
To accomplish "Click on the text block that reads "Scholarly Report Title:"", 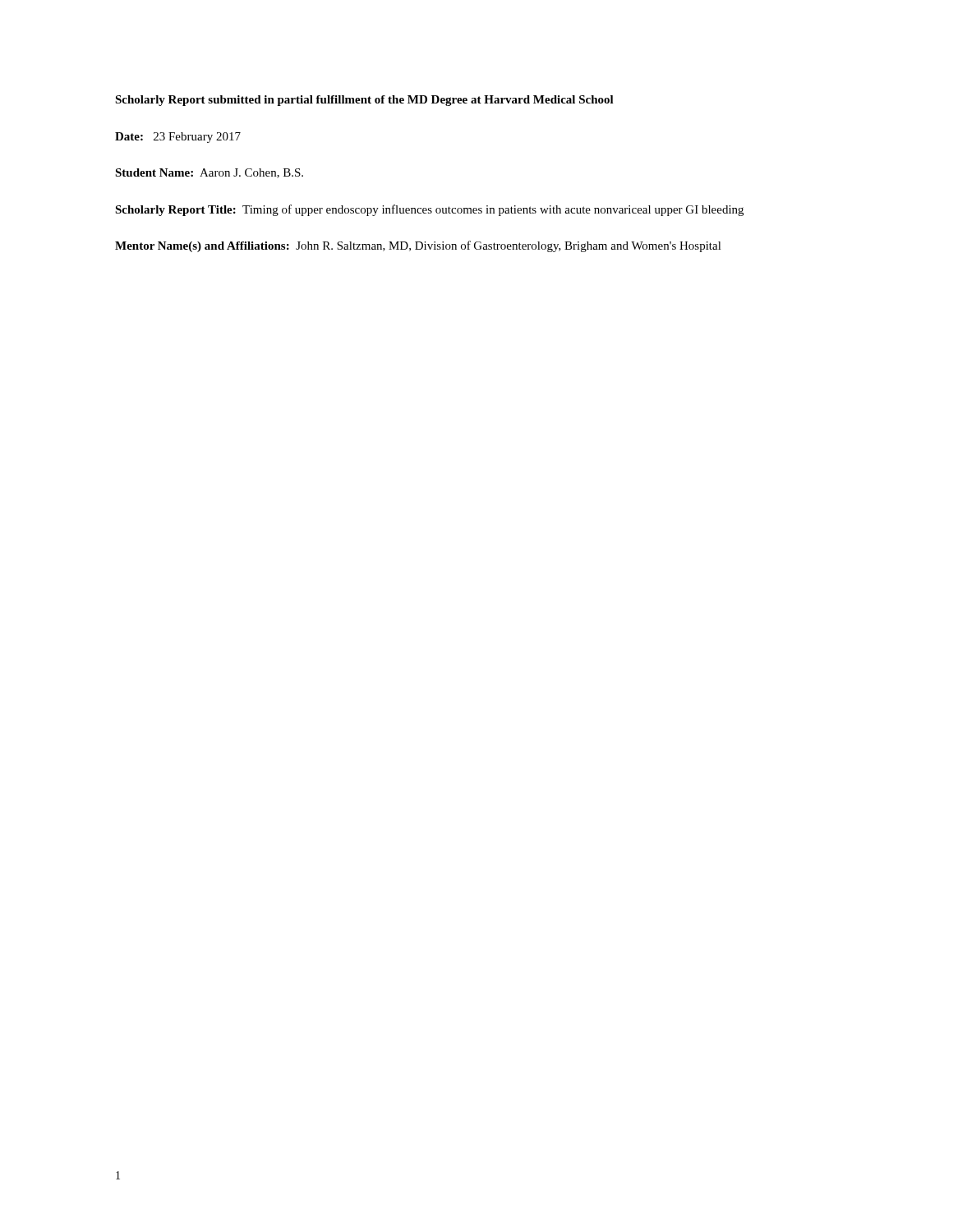I will (430, 209).
